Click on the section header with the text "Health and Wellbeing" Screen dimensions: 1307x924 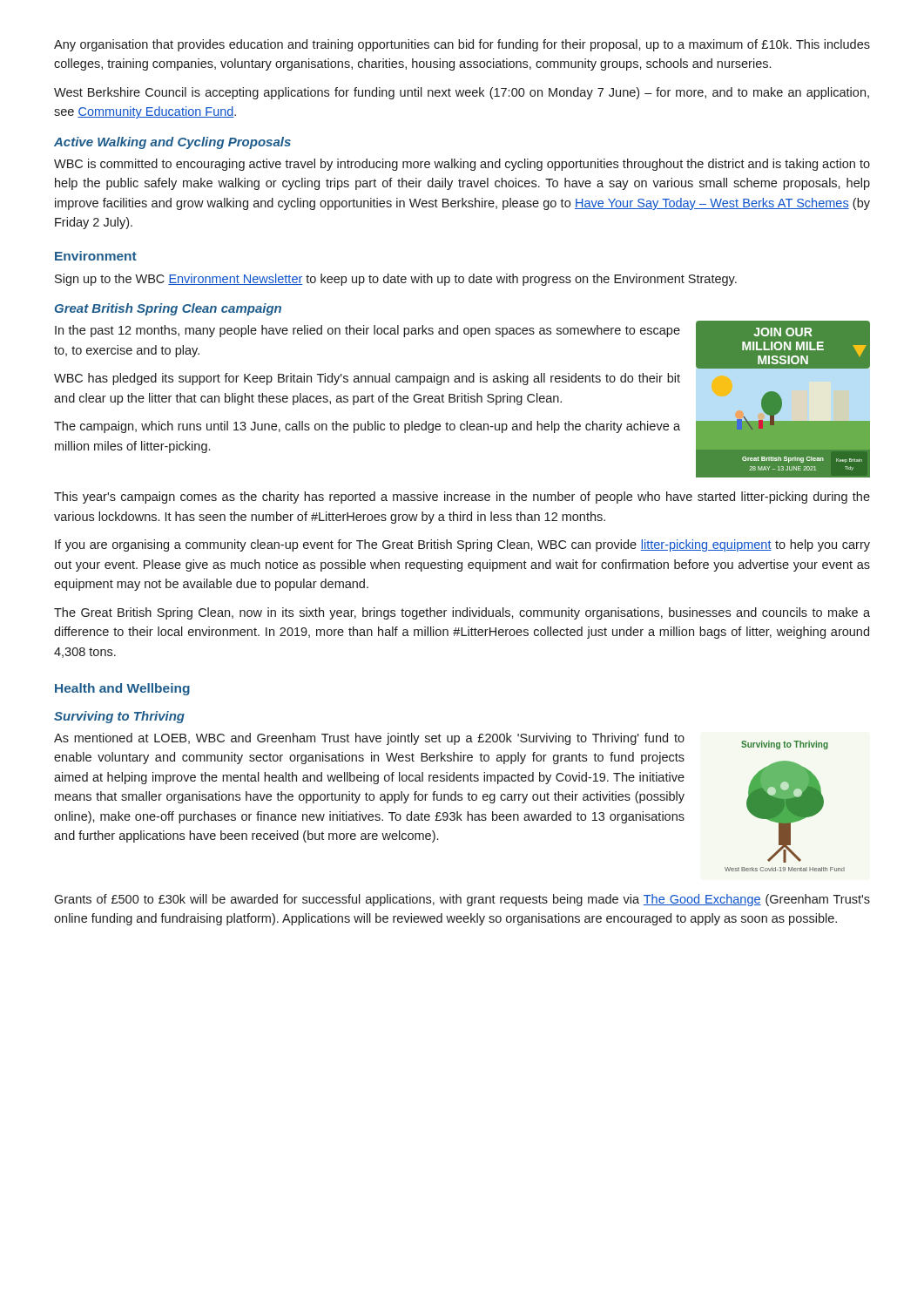[x=122, y=688]
